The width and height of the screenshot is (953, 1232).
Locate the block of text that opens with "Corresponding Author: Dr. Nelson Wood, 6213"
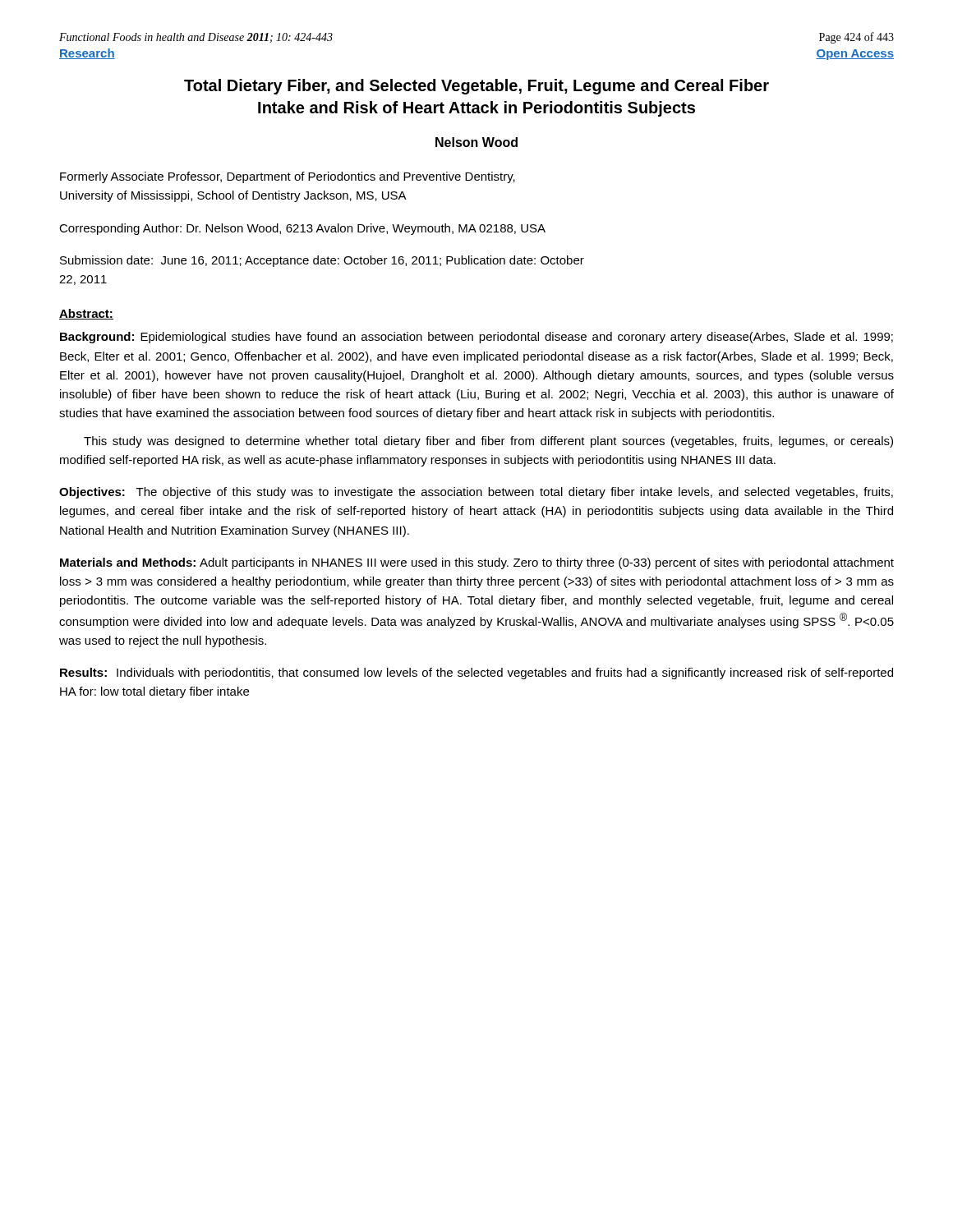(302, 227)
